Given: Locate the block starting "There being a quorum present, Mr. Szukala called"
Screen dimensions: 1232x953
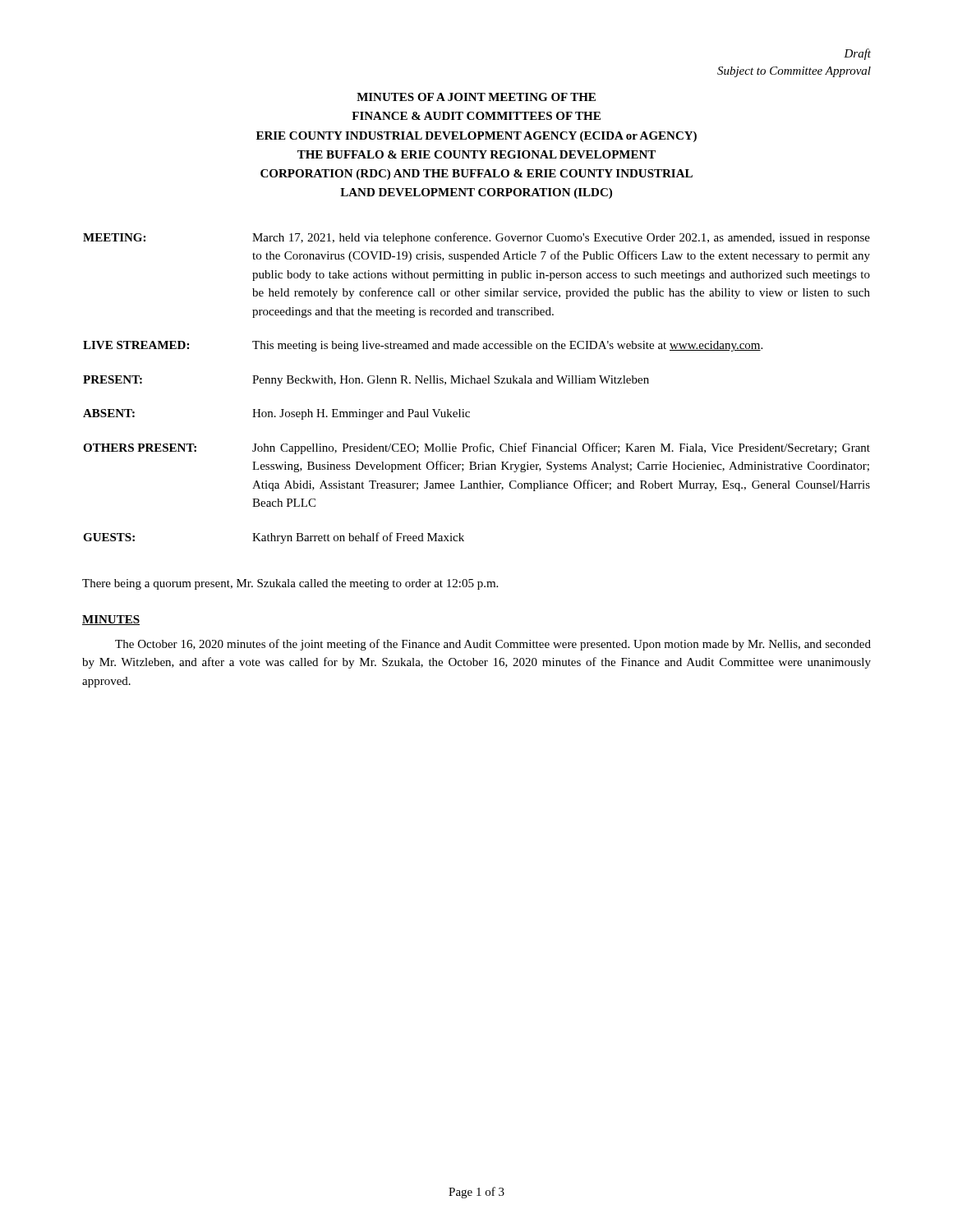Looking at the screenshot, I should pos(291,583).
